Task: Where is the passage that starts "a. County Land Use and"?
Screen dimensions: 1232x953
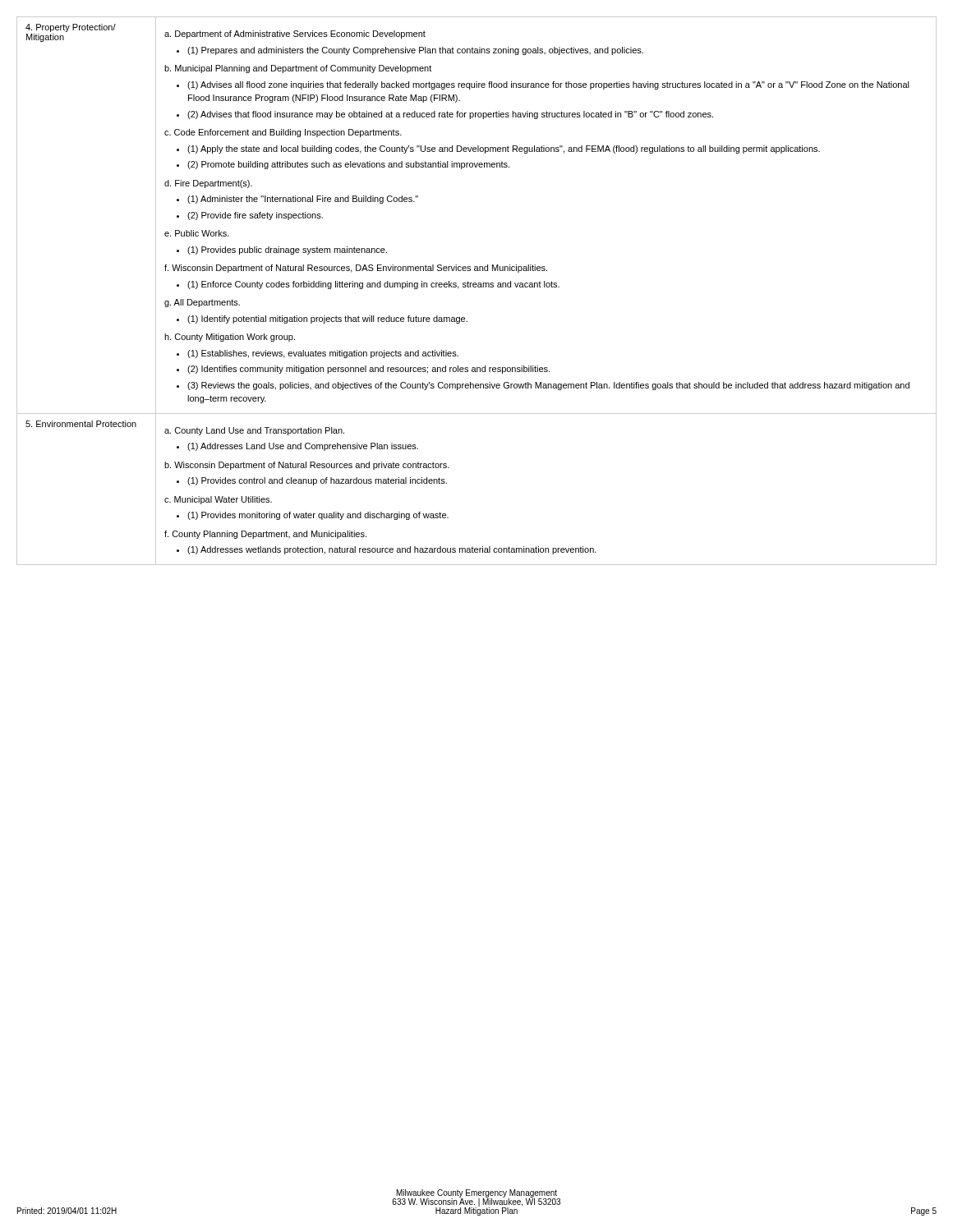Action: (x=254, y=431)
